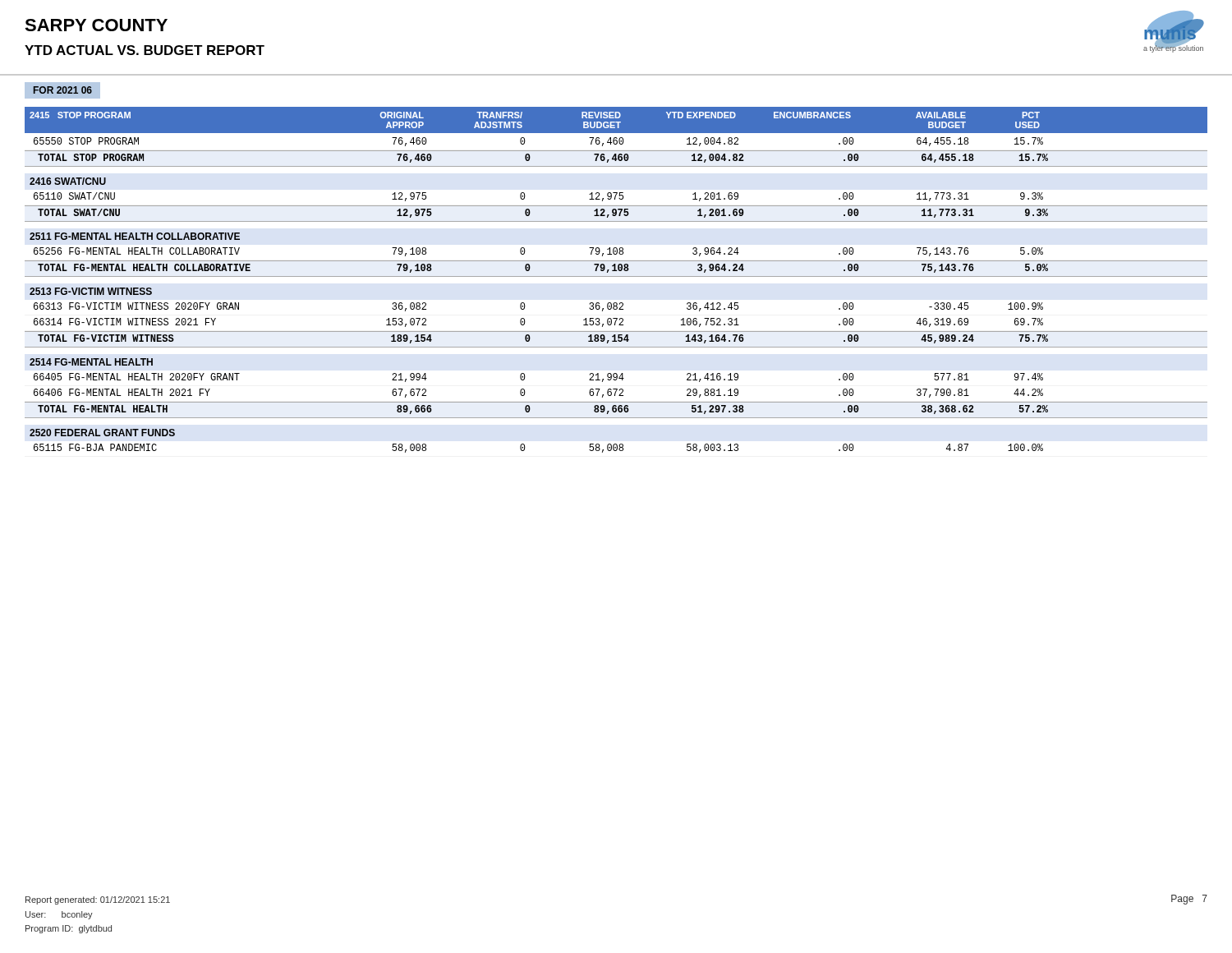Image resolution: width=1232 pixels, height=953 pixels.
Task: Locate the table with the text "66313 FG-VICTIM WITNESS 2020FY"
Action: [616, 324]
